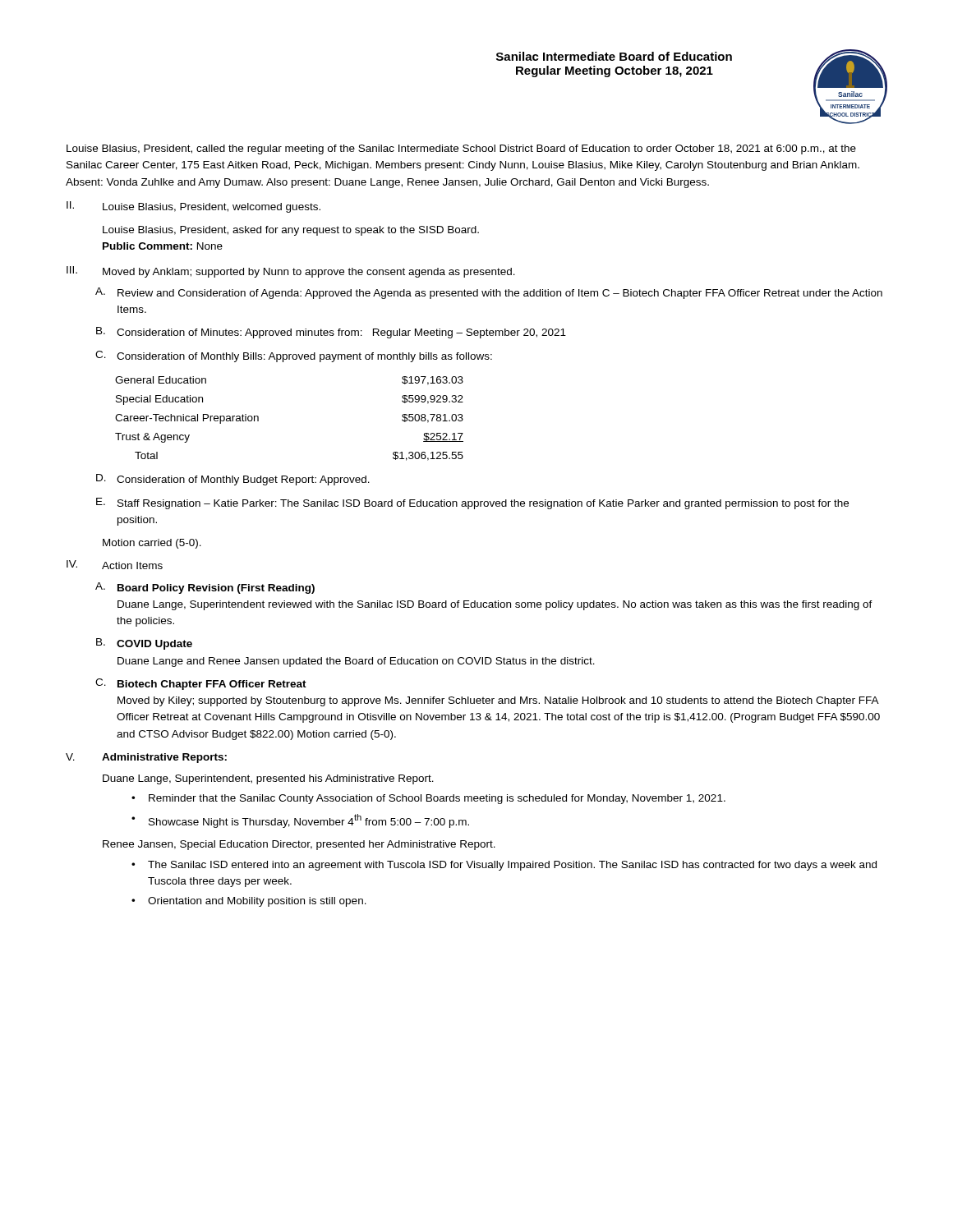
Task: Locate the block of text that opens with "• Orientation and Mobility position is still"
Action: (249, 902)
